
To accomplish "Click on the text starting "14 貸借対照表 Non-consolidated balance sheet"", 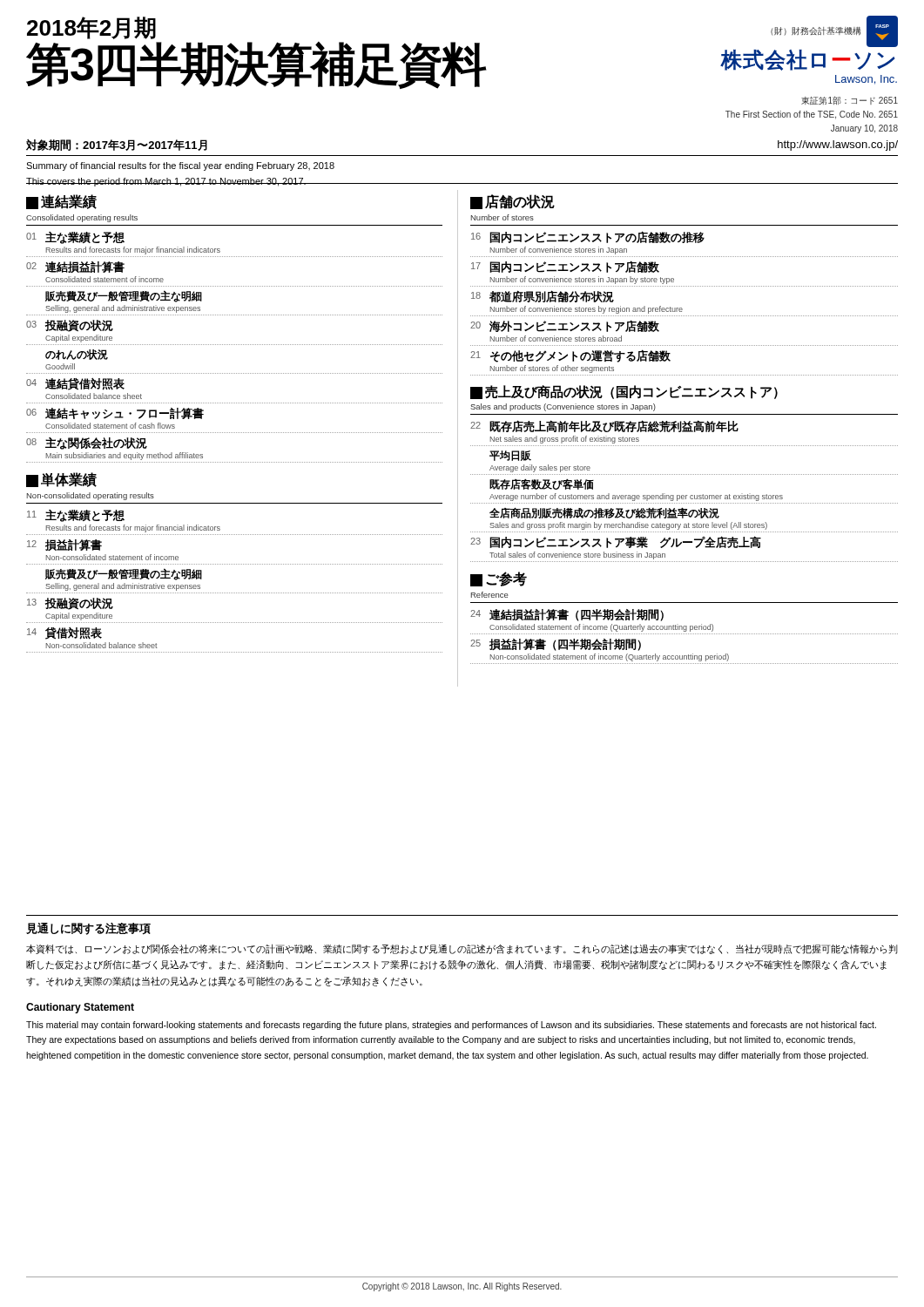I will click(92, 638).
